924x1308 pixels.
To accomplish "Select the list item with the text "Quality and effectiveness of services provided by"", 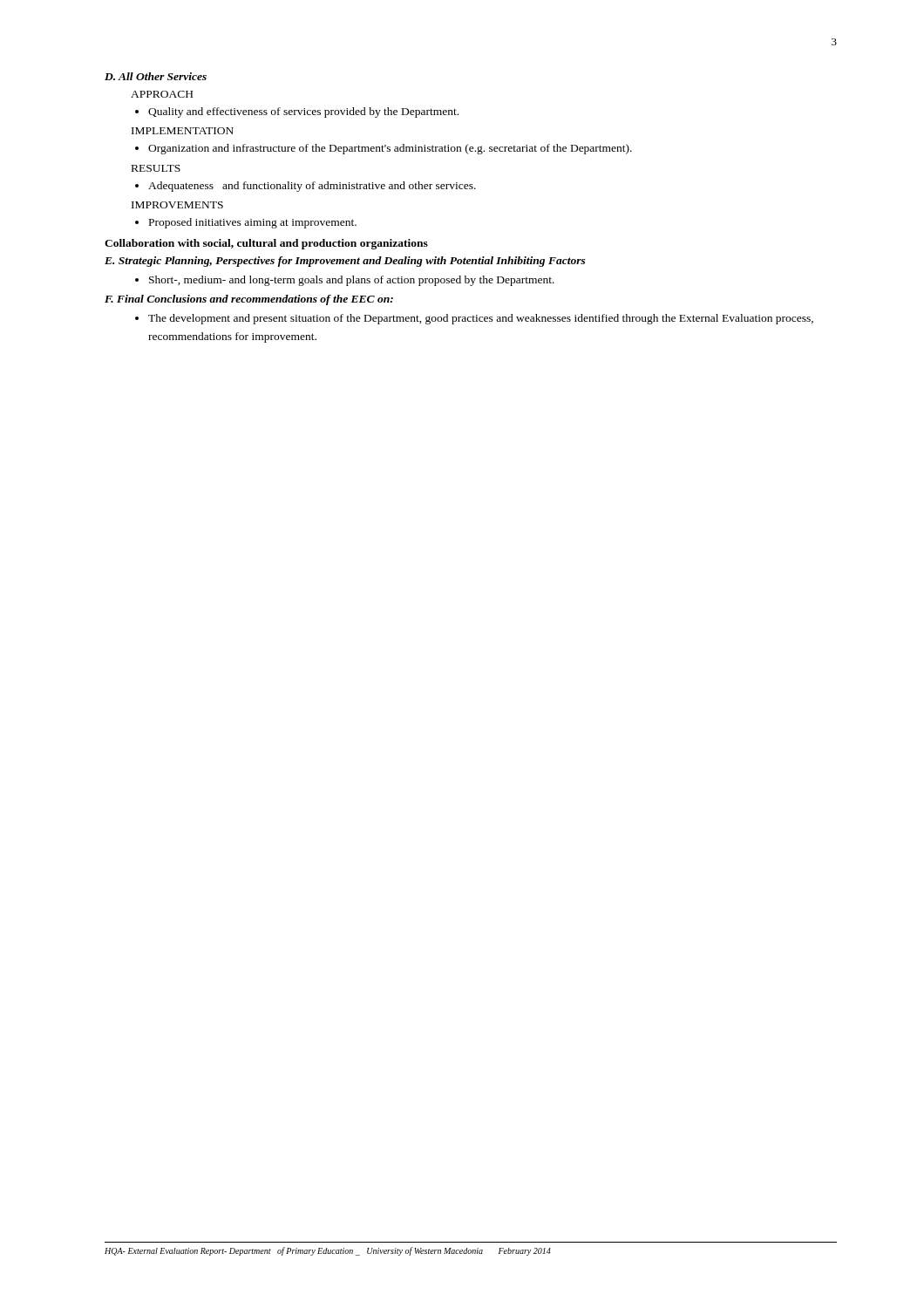I will point(297,112).
